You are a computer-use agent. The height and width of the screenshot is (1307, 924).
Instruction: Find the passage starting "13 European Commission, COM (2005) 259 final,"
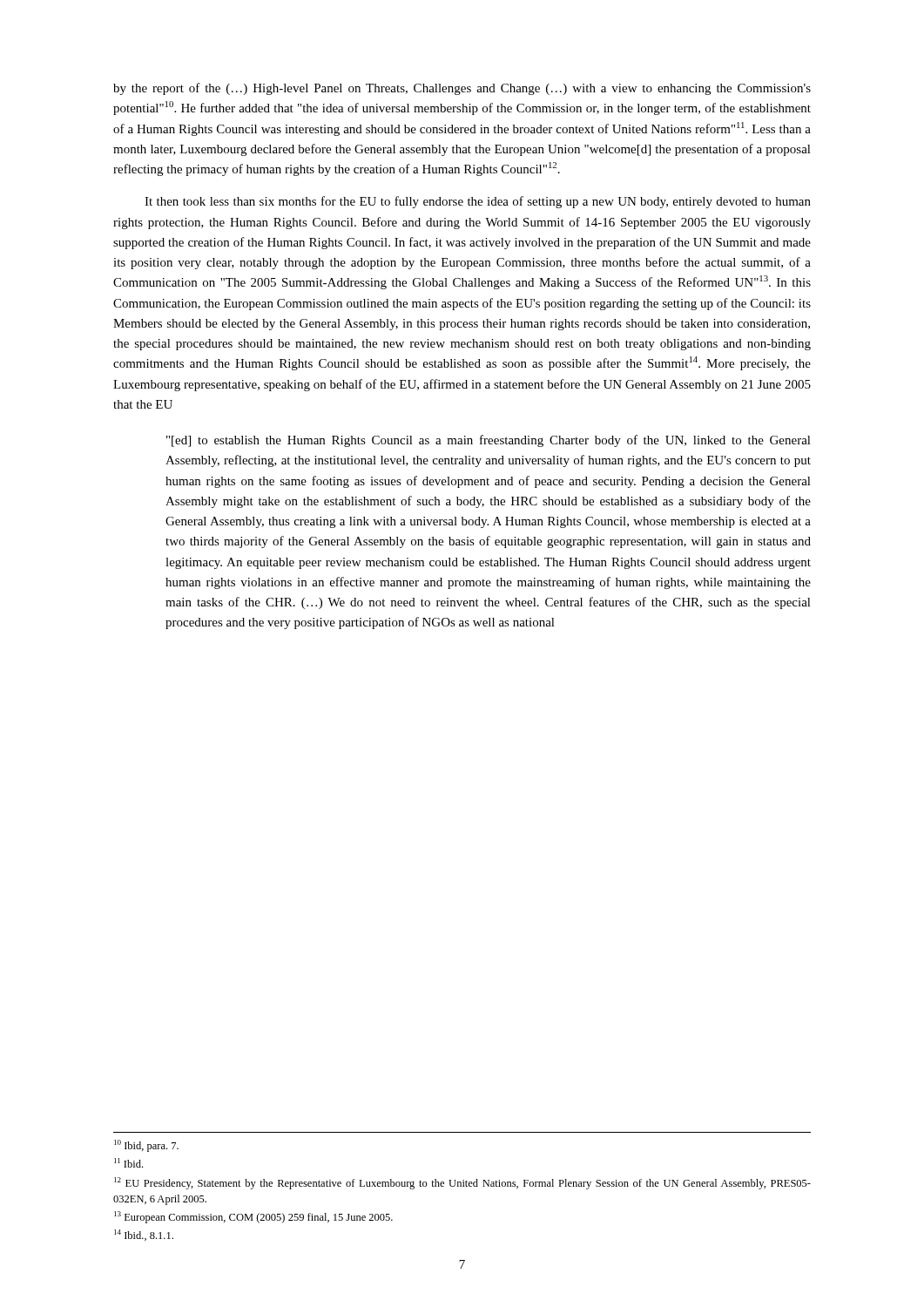[253, 1217]
